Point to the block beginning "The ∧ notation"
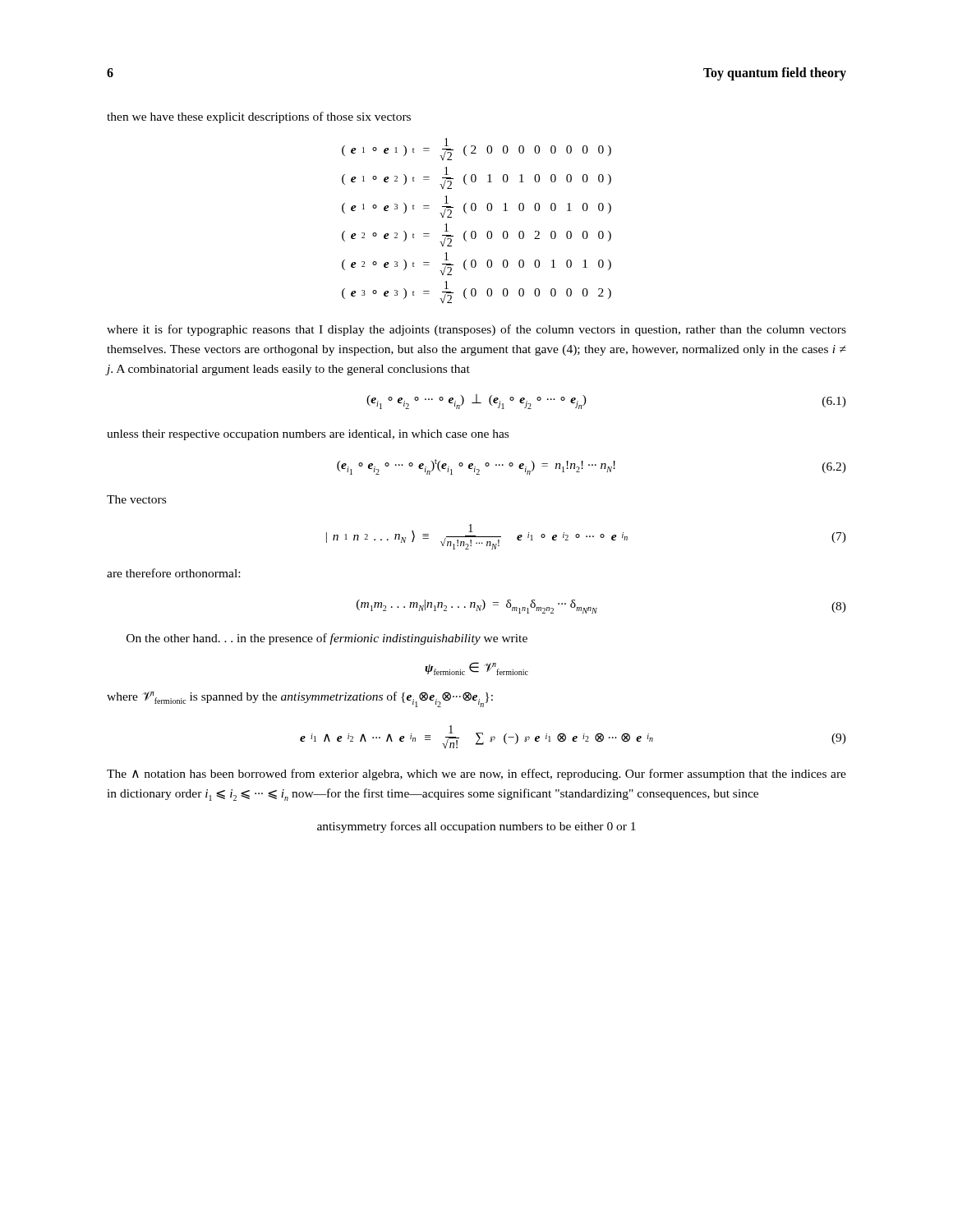 tap(476, 784)
